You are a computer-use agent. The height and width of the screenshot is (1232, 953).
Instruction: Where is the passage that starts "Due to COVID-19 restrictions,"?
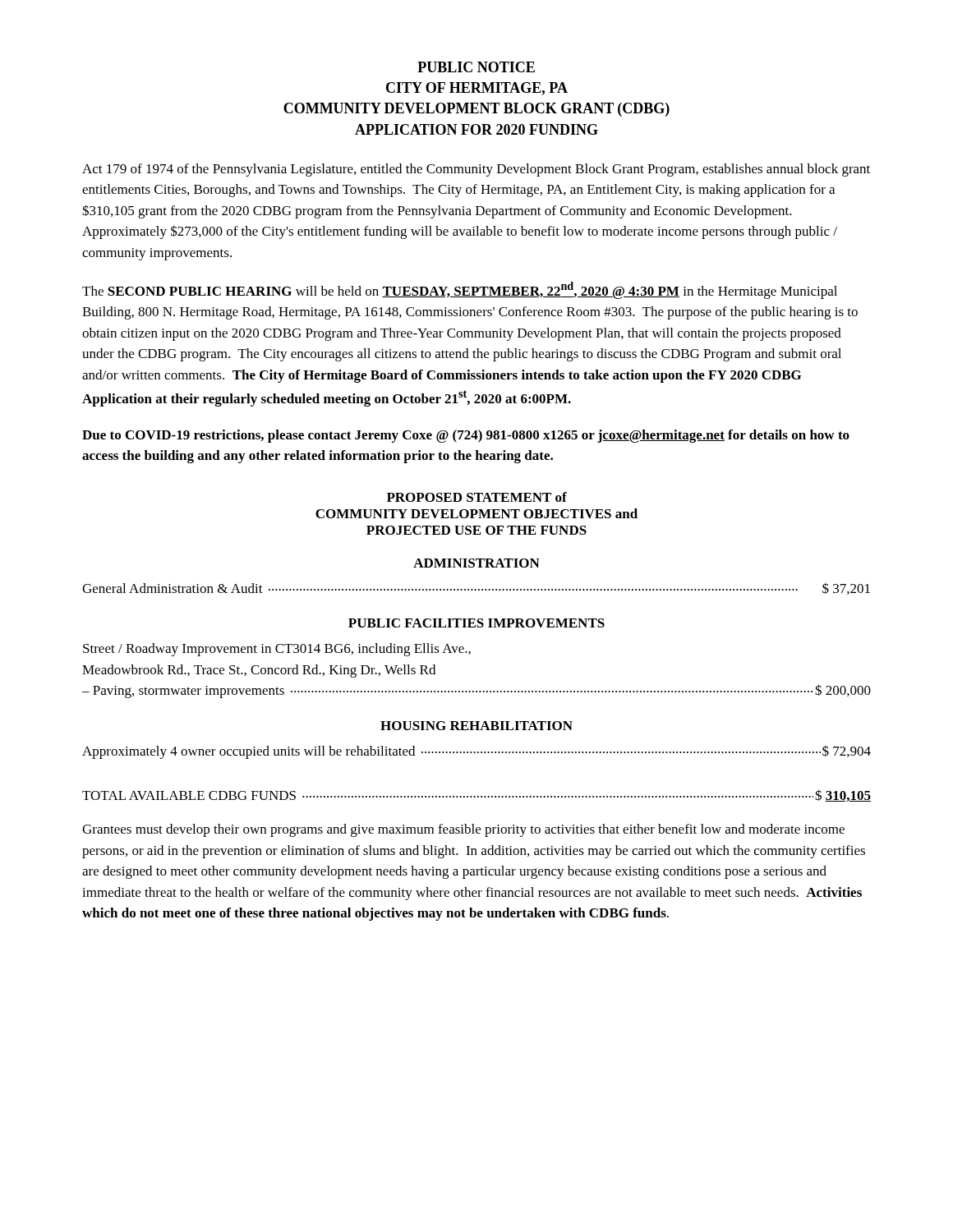click(x=466, y=445)
